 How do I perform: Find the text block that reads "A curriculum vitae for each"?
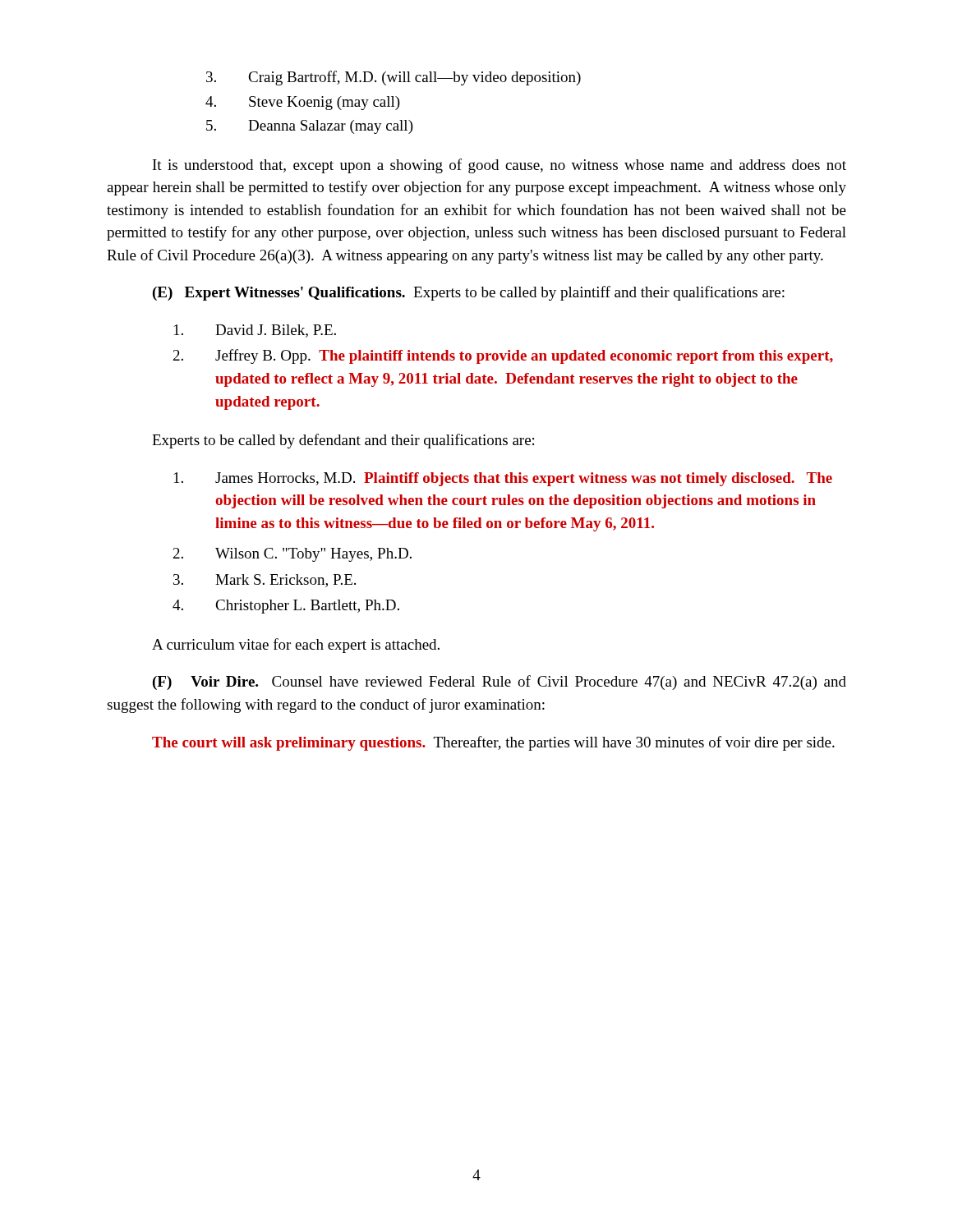point(296,644)
